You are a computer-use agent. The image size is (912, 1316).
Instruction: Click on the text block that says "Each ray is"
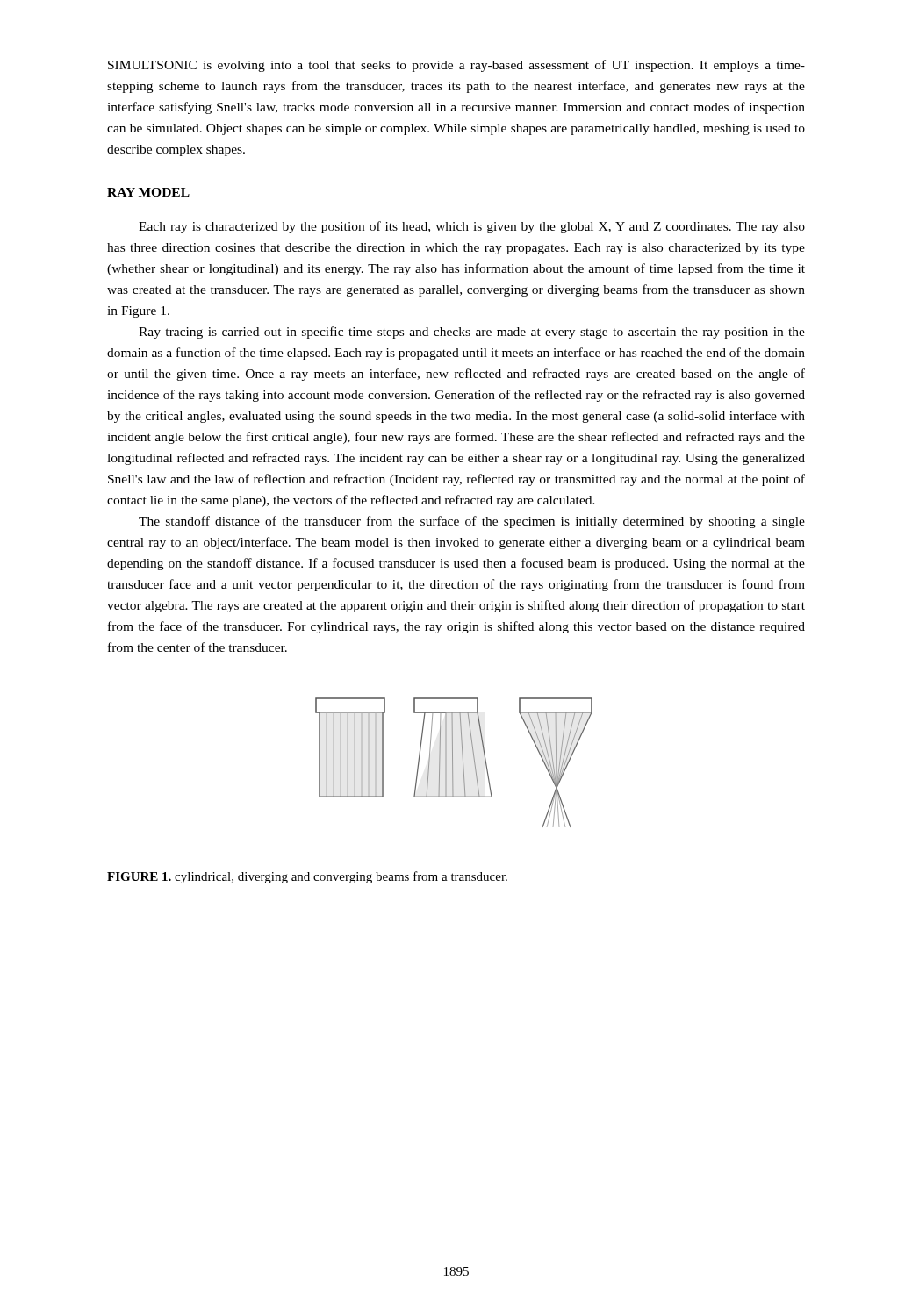pos(456,268)
